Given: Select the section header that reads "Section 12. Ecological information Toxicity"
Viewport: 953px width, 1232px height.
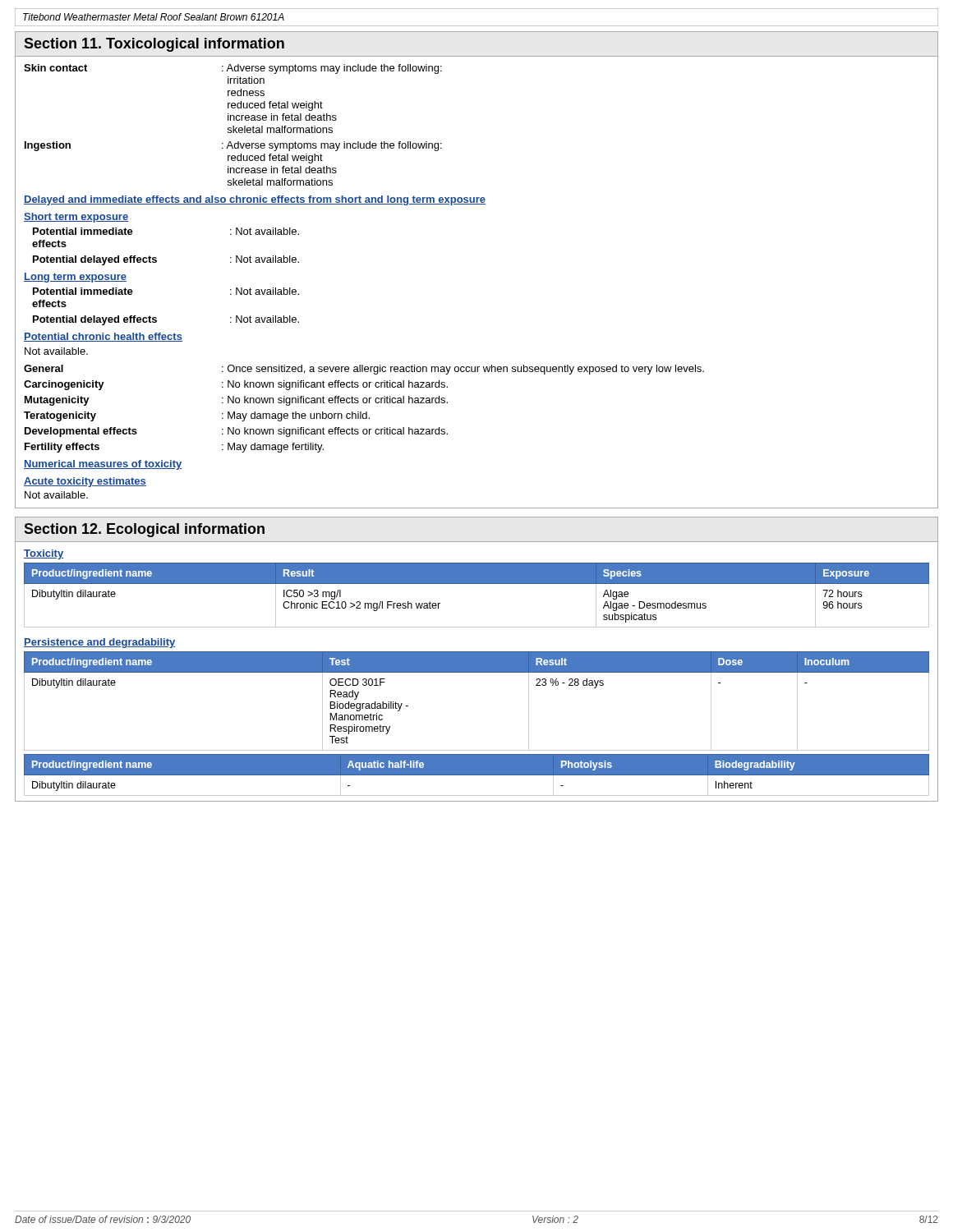Looking at the screenshot, I should [x=476, y=659].
